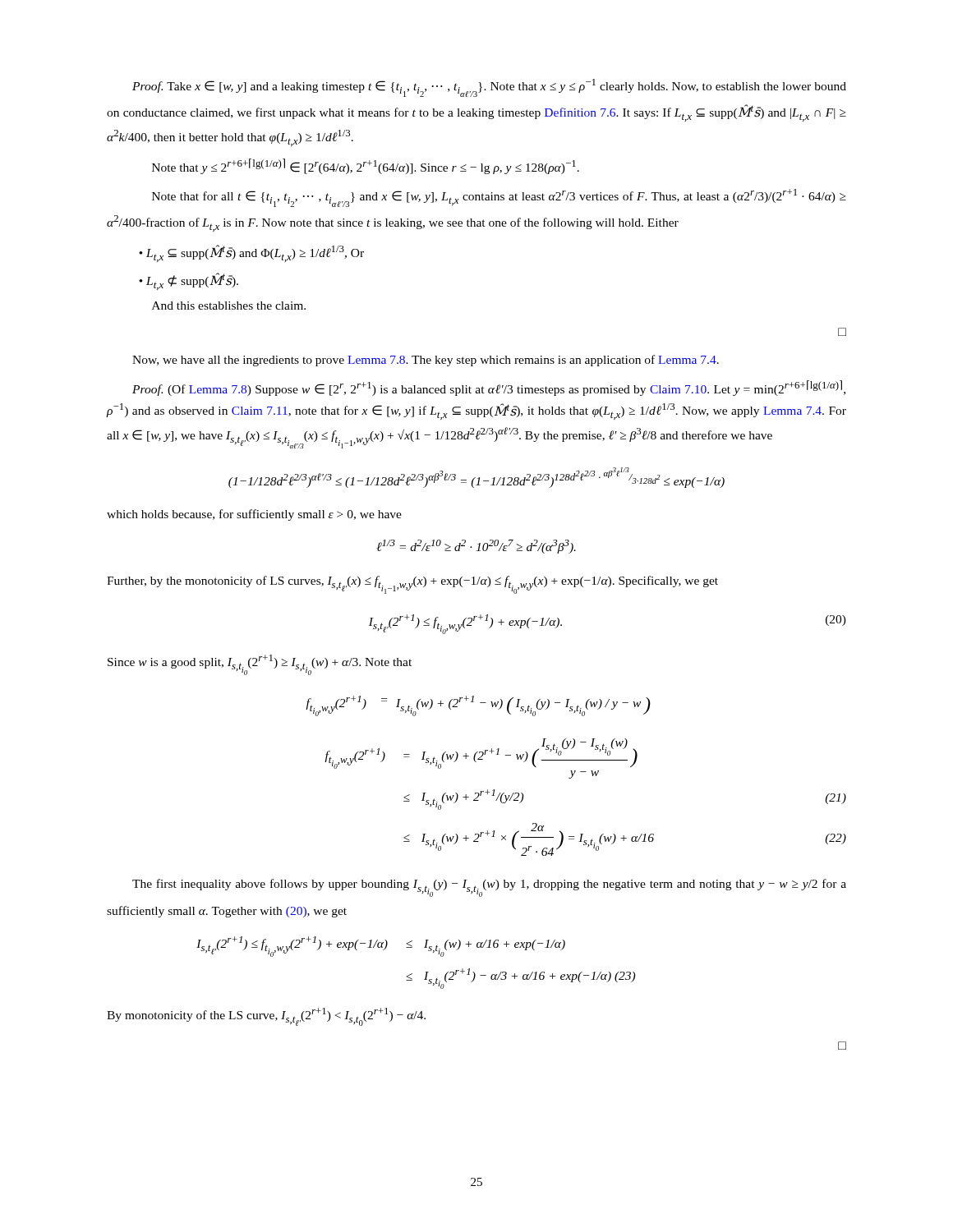
Task: Select the formula containing "(1−1/128d2ℓ2/3)αℓ′/3 ≤ (1−1/128d2ℓ2/3)αβ3ℓ/3 = (1−1/128d2ℓ2/3)128d2ℓ2/3 · αβ3ℓ1/3/3·128d2"
Action: (x=476, y=477)
